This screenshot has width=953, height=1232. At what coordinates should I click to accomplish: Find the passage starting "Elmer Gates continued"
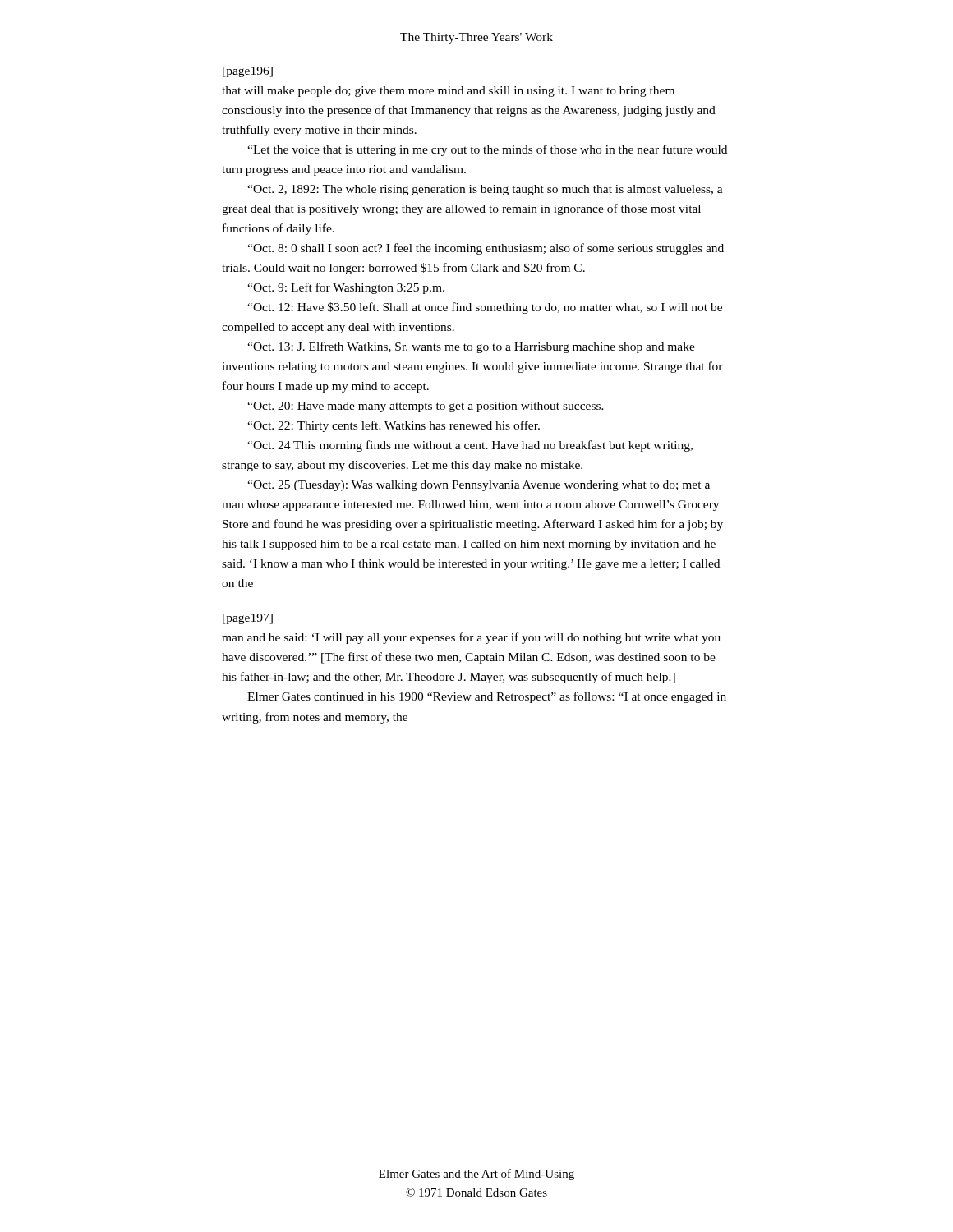point(476,707)
